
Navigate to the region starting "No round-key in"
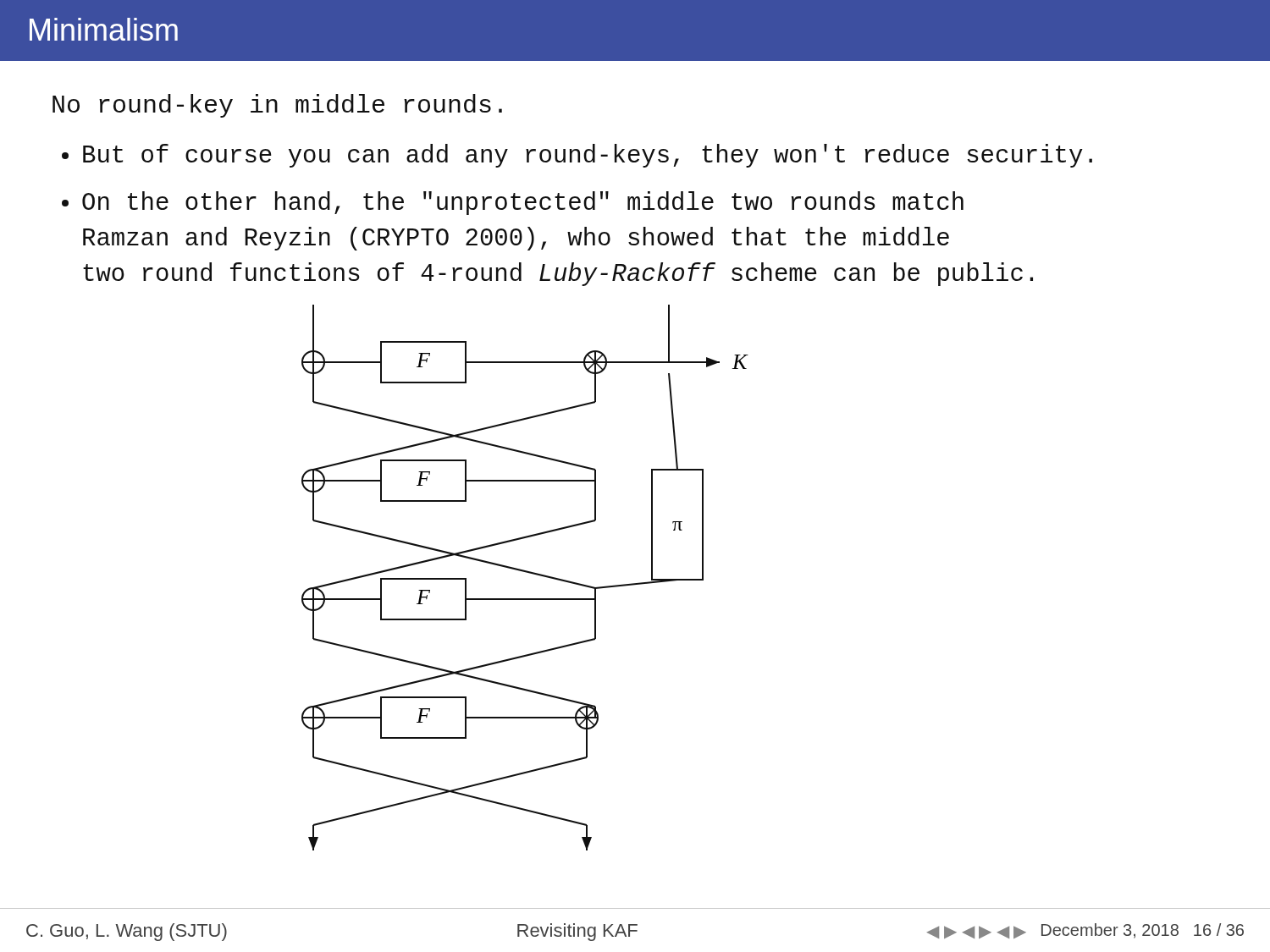pos(279,106)
